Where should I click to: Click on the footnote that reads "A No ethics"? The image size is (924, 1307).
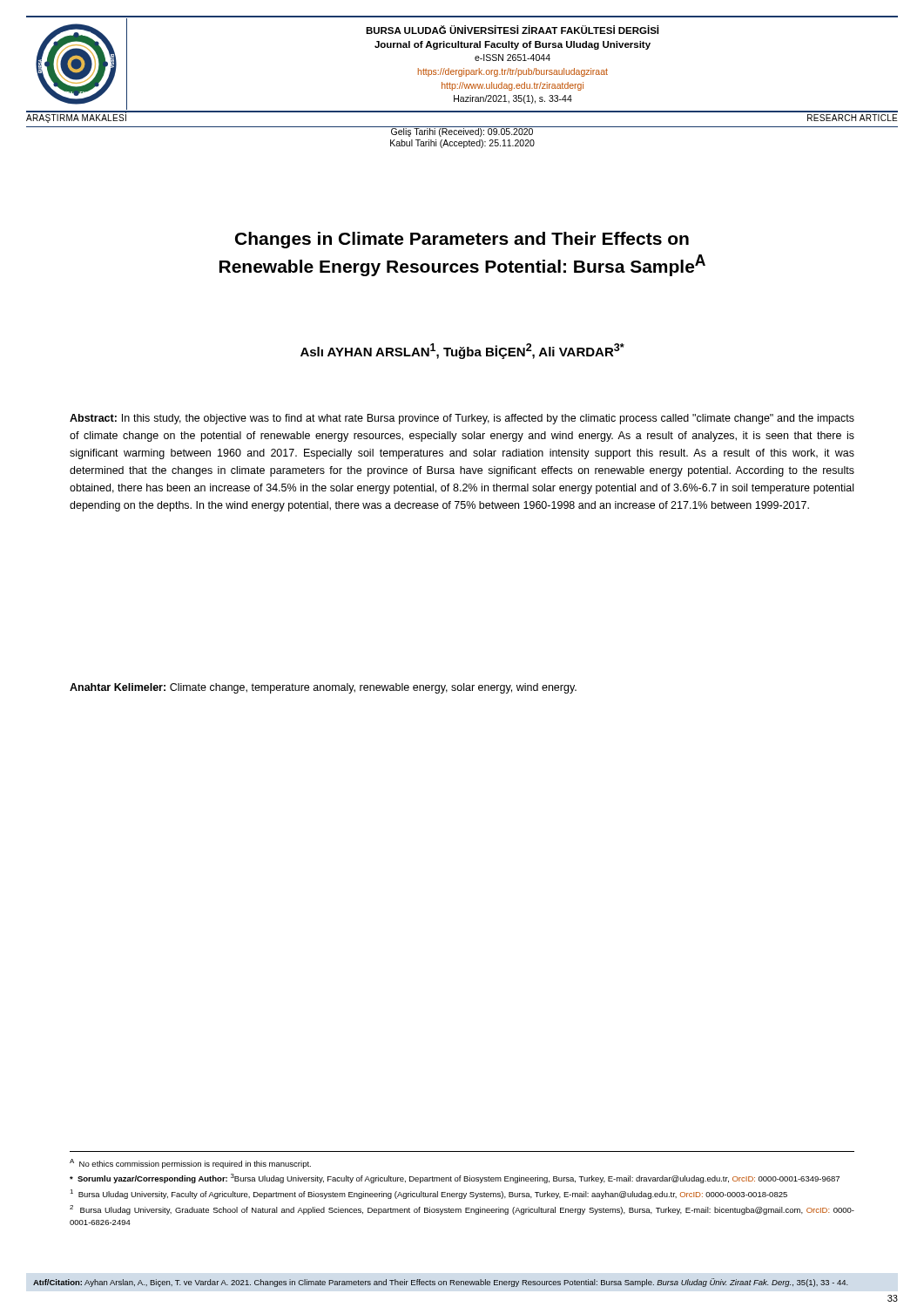click(191, 1162)
